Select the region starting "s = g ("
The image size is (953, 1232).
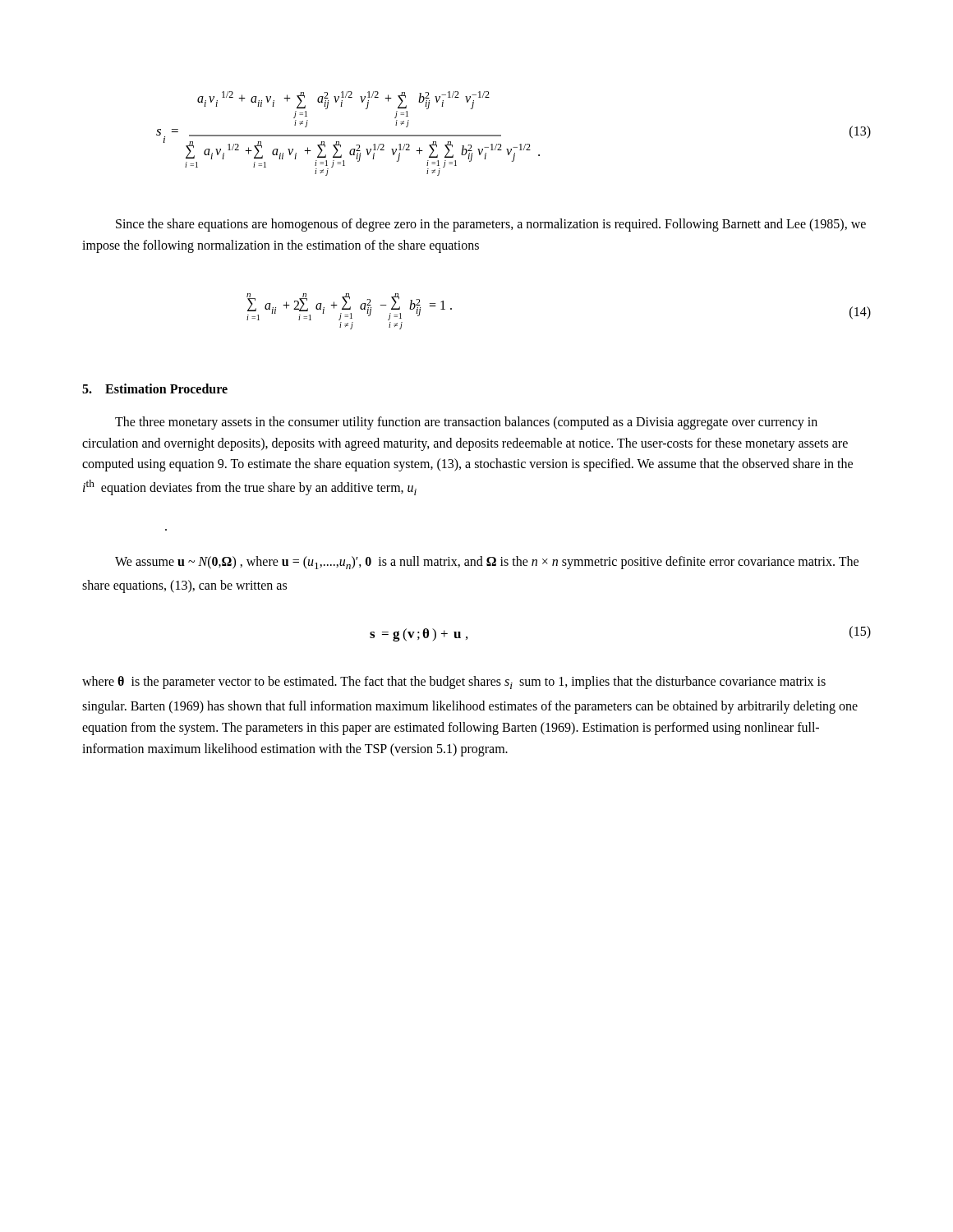coord(419,633)
